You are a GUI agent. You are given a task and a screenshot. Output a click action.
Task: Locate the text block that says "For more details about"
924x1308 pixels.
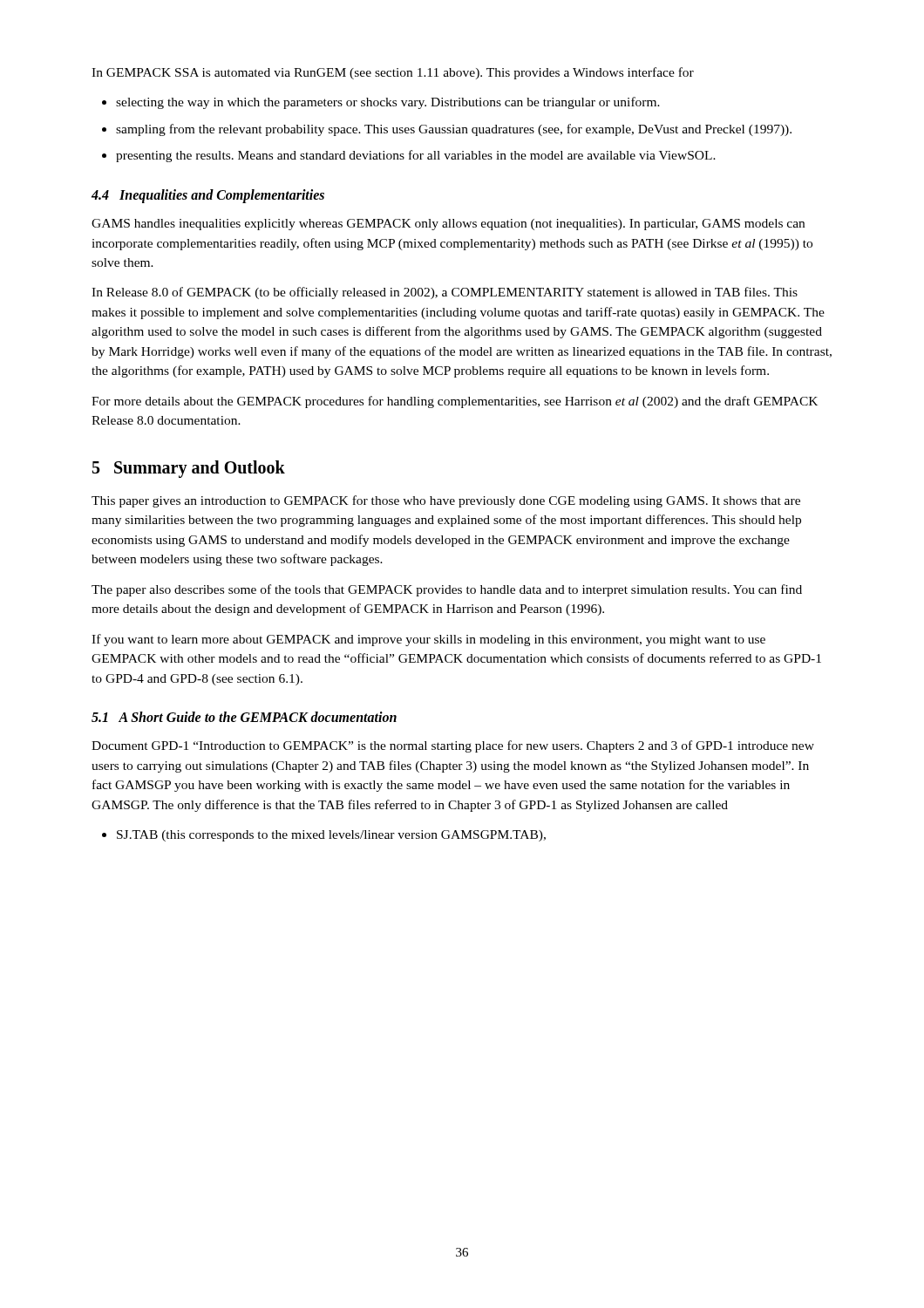click(455, 410)
